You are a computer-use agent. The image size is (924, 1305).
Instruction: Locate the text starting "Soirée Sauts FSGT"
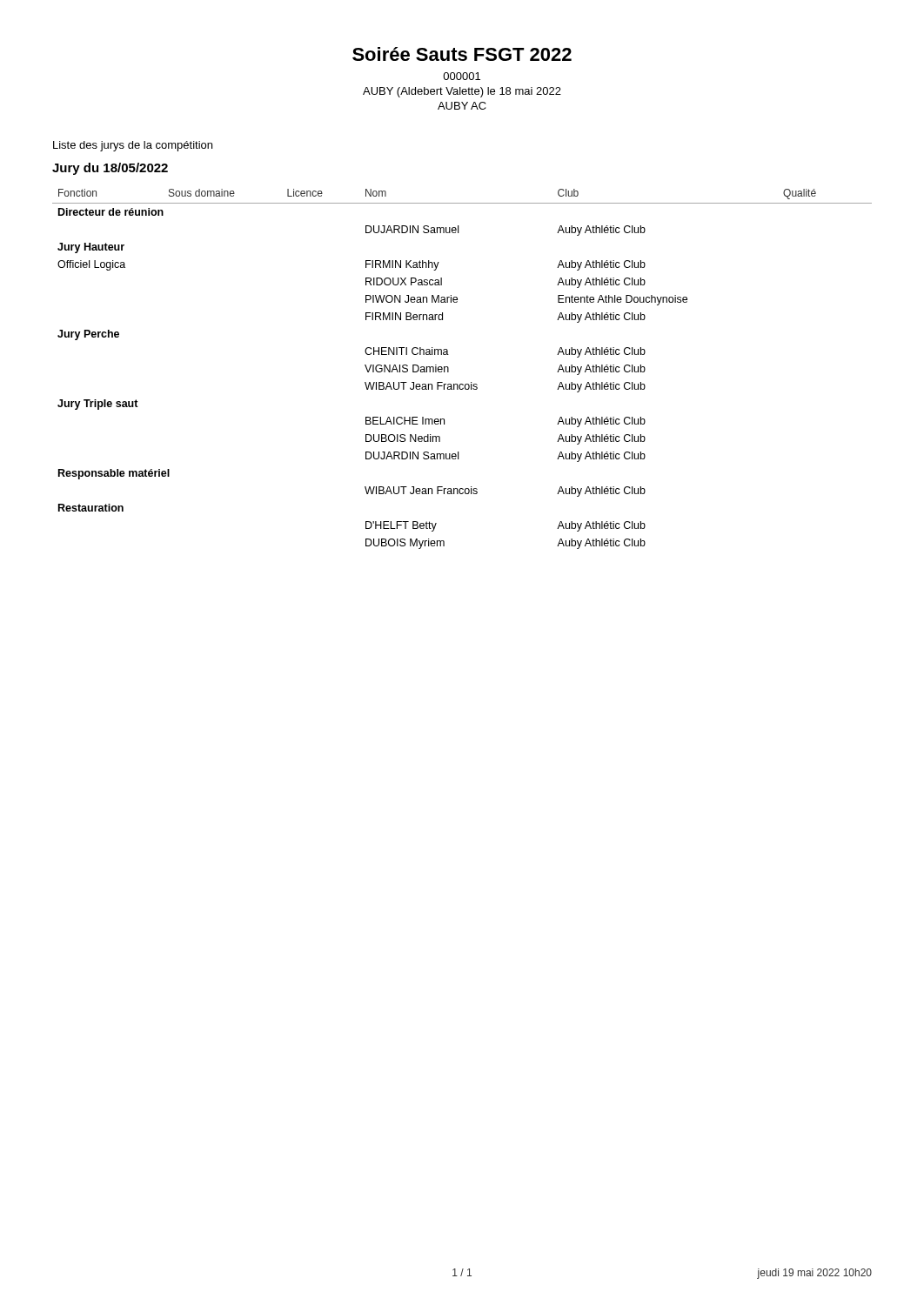[x=462, y=78]
